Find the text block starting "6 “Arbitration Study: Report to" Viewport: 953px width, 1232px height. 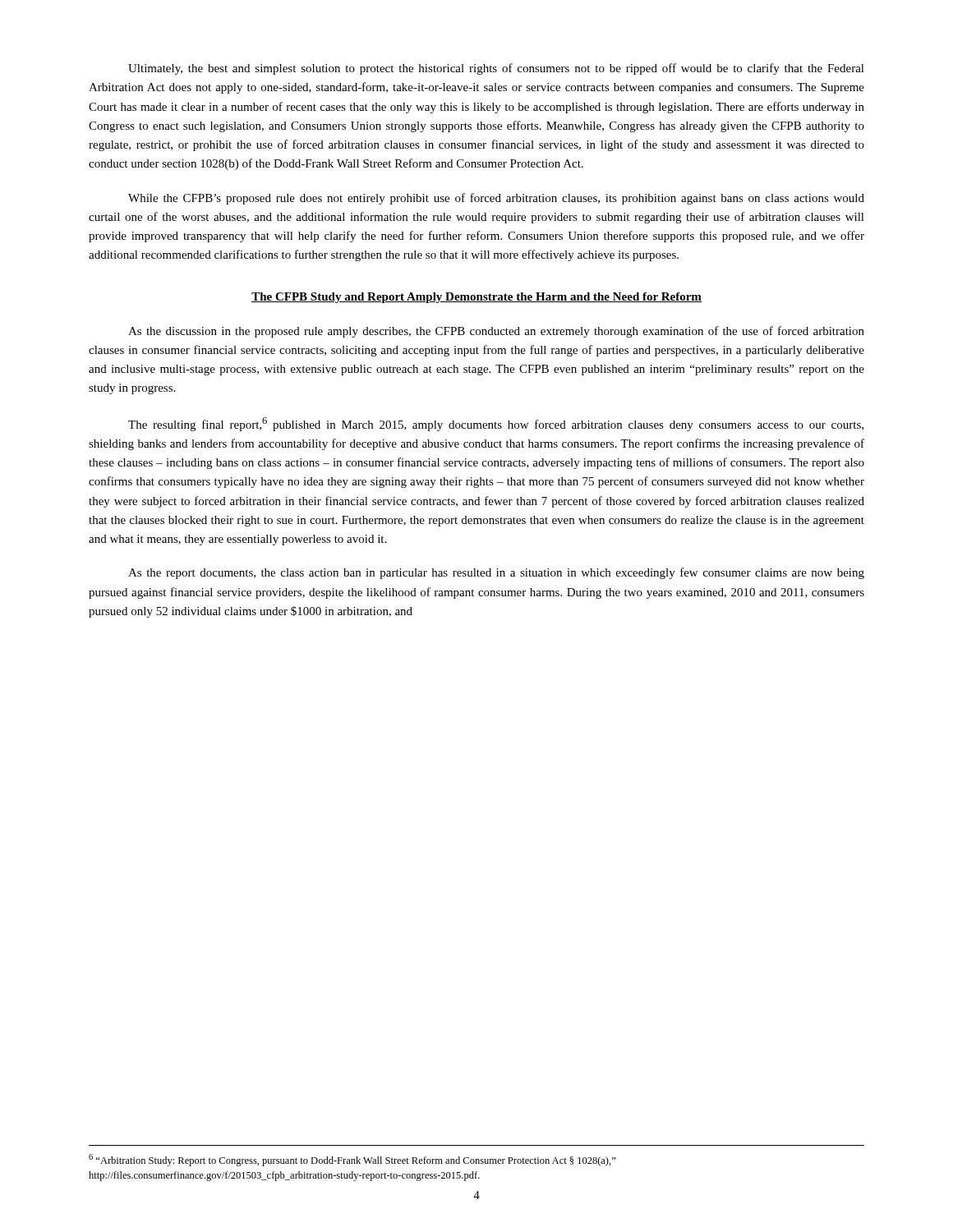[352, 1167]
